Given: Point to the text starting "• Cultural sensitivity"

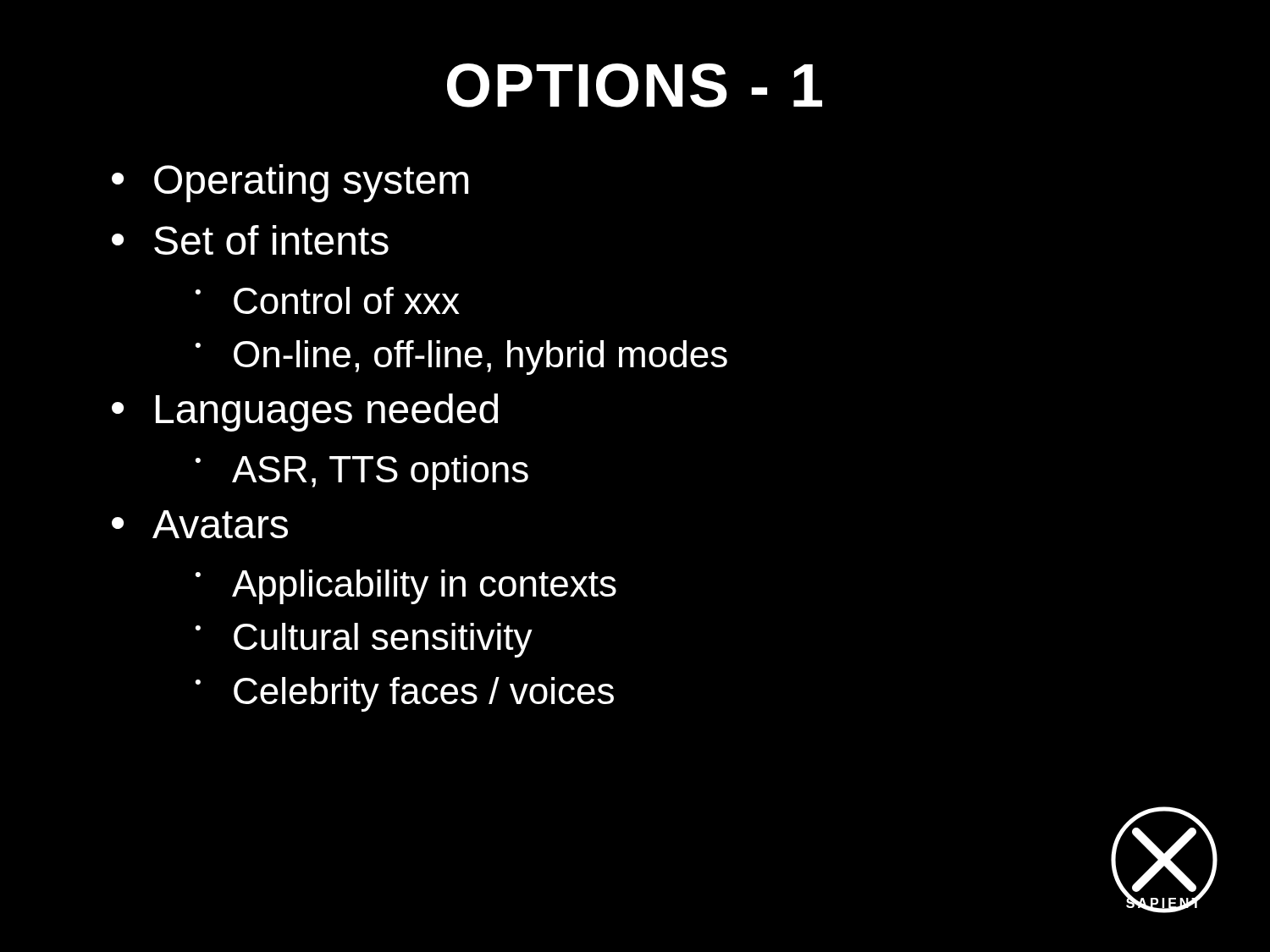Looking at the screenshot, I should [363, 637].
